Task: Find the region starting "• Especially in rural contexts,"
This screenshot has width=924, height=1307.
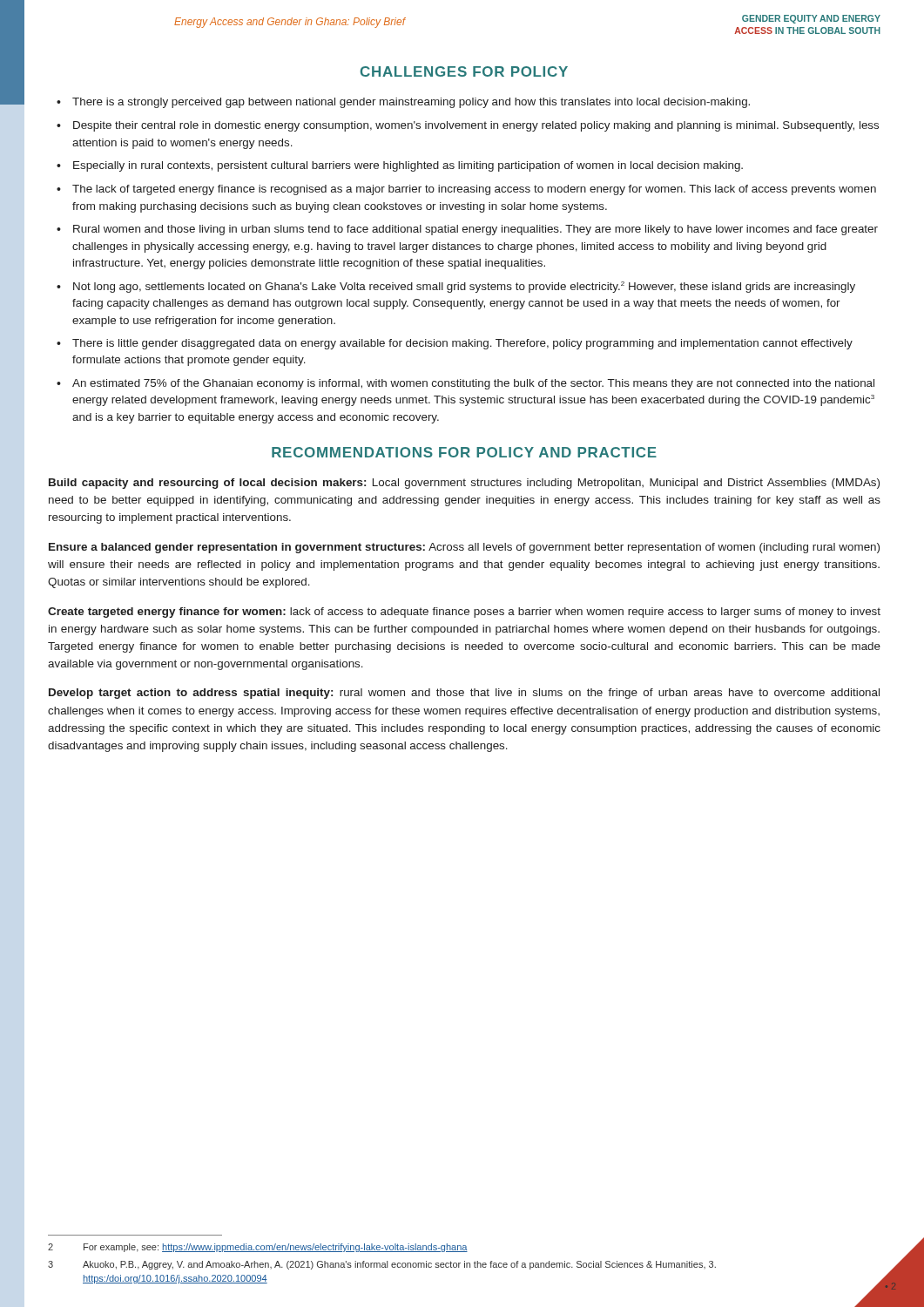Action: click(x=469, y=166)
